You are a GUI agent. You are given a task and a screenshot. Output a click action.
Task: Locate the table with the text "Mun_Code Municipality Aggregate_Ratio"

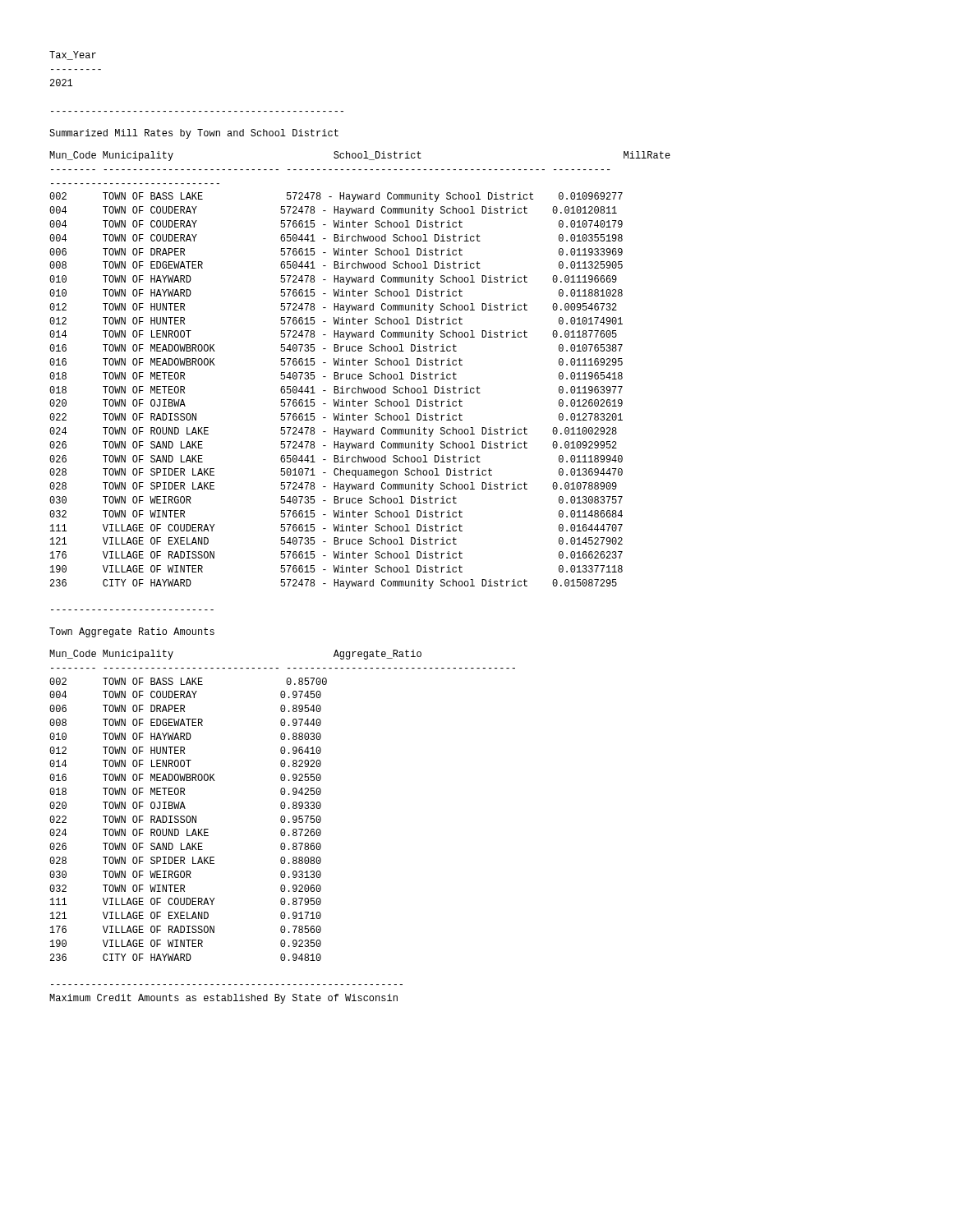(x=476, y=807)
